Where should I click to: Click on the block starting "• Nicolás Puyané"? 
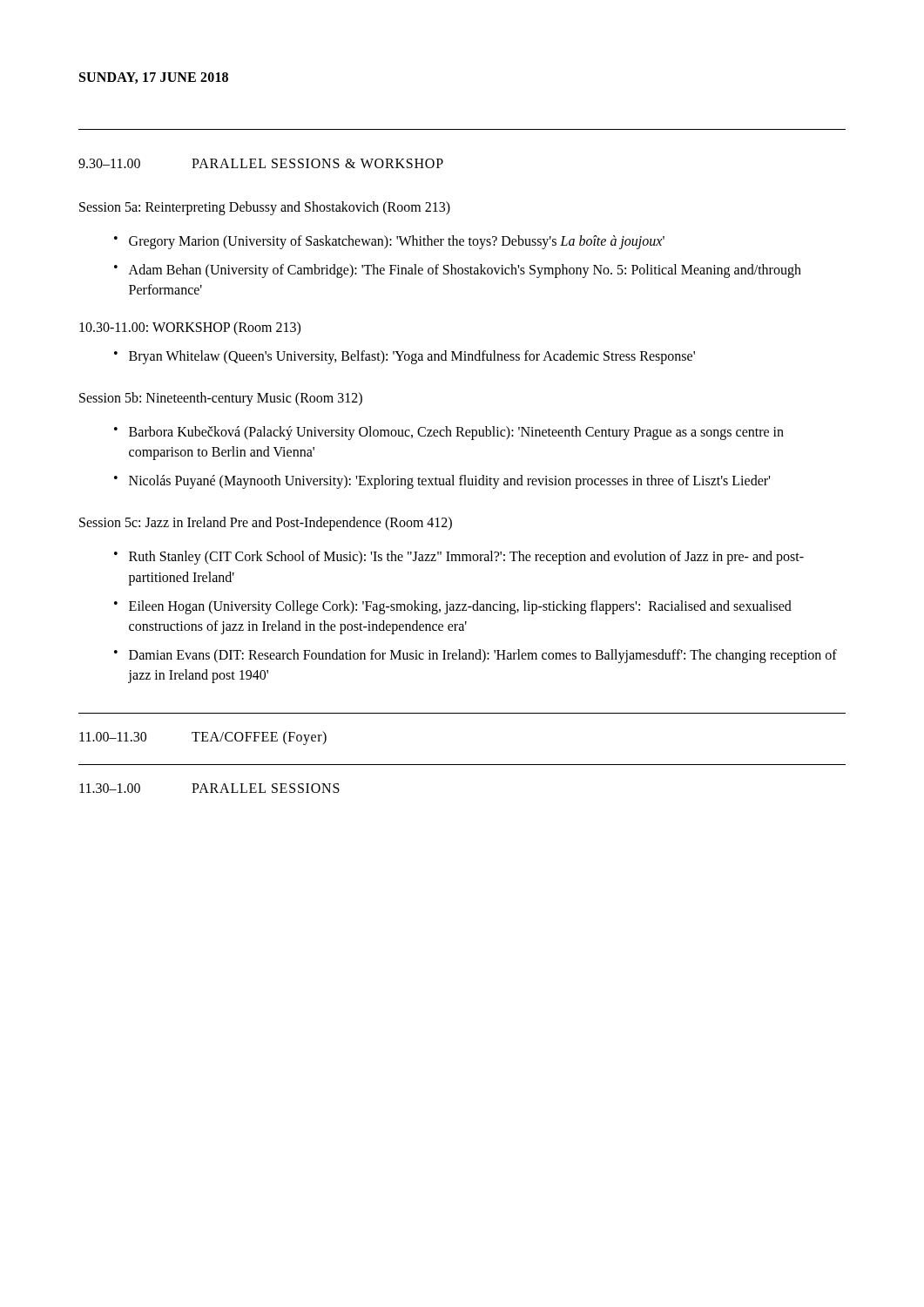point(442,481)
